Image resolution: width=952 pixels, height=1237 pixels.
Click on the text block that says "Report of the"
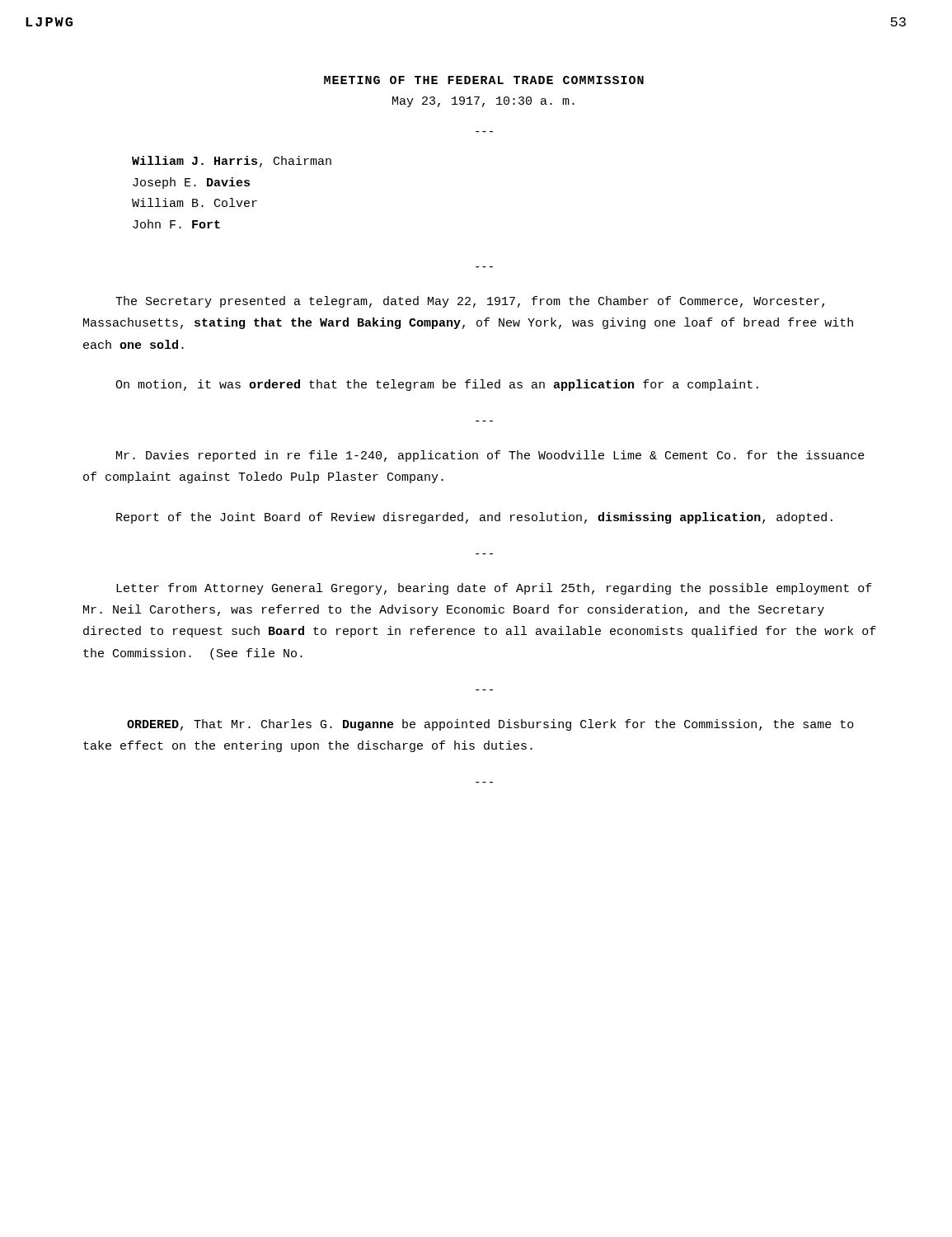point(475,518)
